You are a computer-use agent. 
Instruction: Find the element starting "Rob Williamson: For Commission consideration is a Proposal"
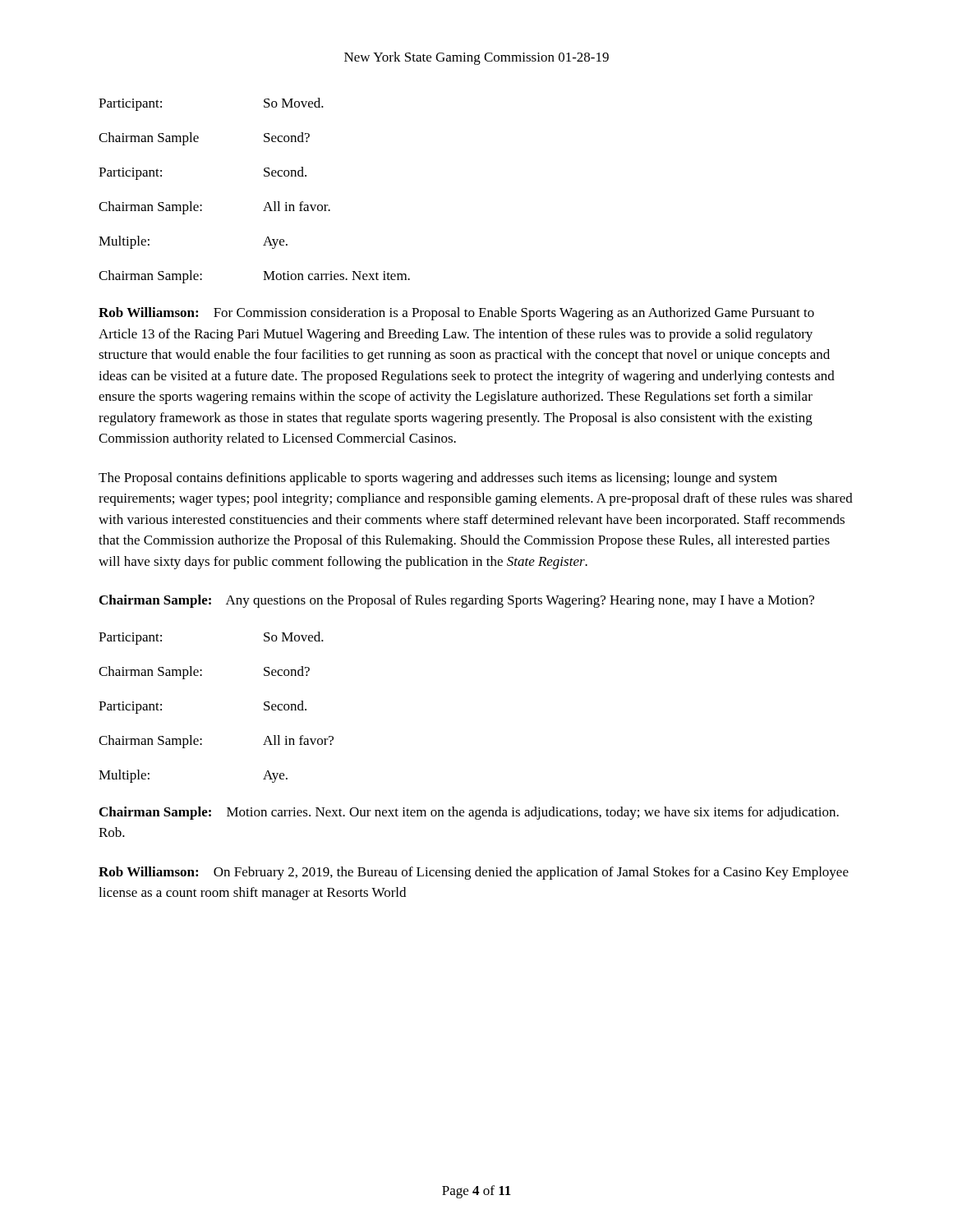[466, 375]
